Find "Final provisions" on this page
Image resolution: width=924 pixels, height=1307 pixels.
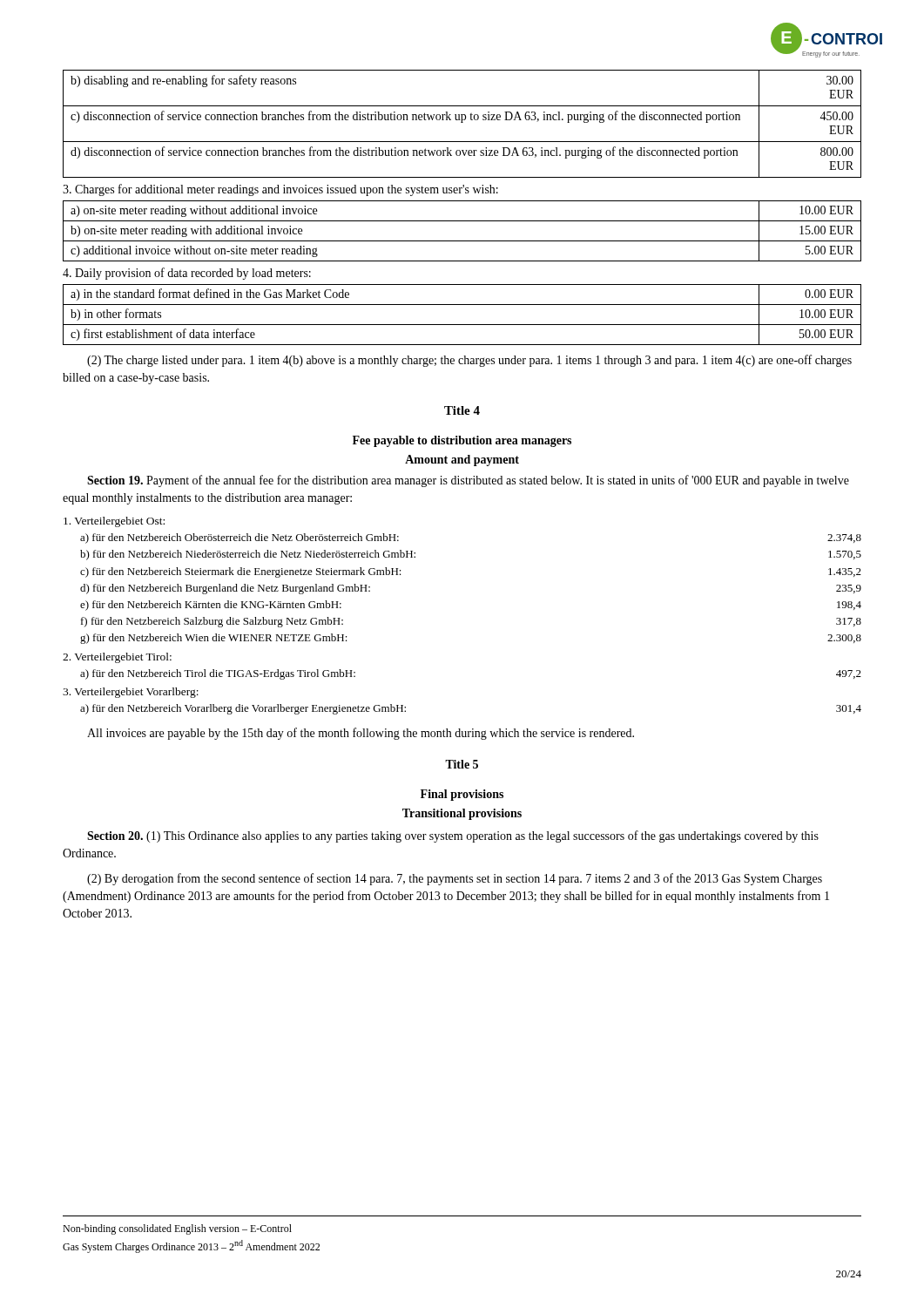pos(462,795)
